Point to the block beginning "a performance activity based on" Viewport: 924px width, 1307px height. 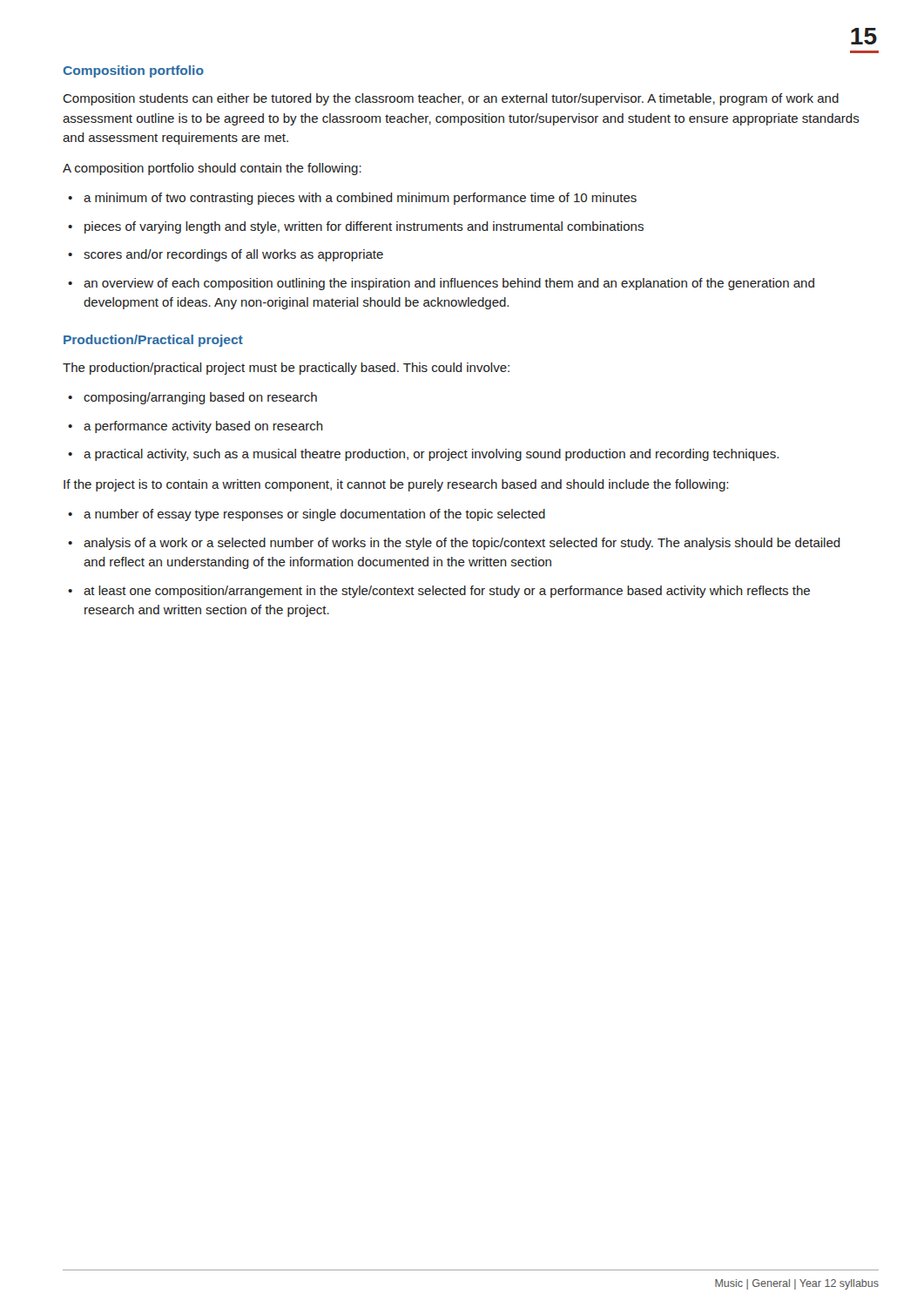click(x=203, y=425)
